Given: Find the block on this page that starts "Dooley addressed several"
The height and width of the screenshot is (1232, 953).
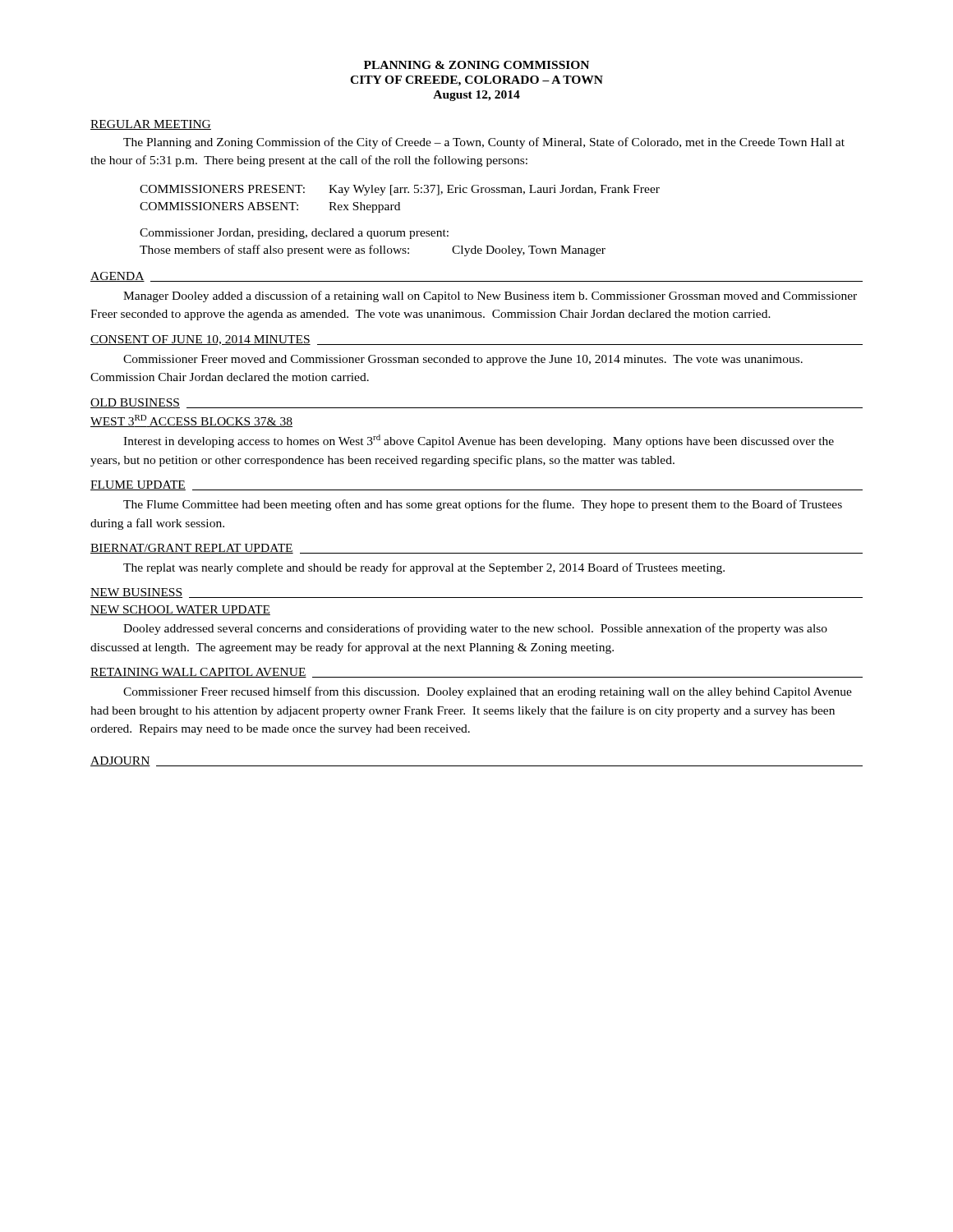Looking at the screenshot, I should tap(459, 637).
